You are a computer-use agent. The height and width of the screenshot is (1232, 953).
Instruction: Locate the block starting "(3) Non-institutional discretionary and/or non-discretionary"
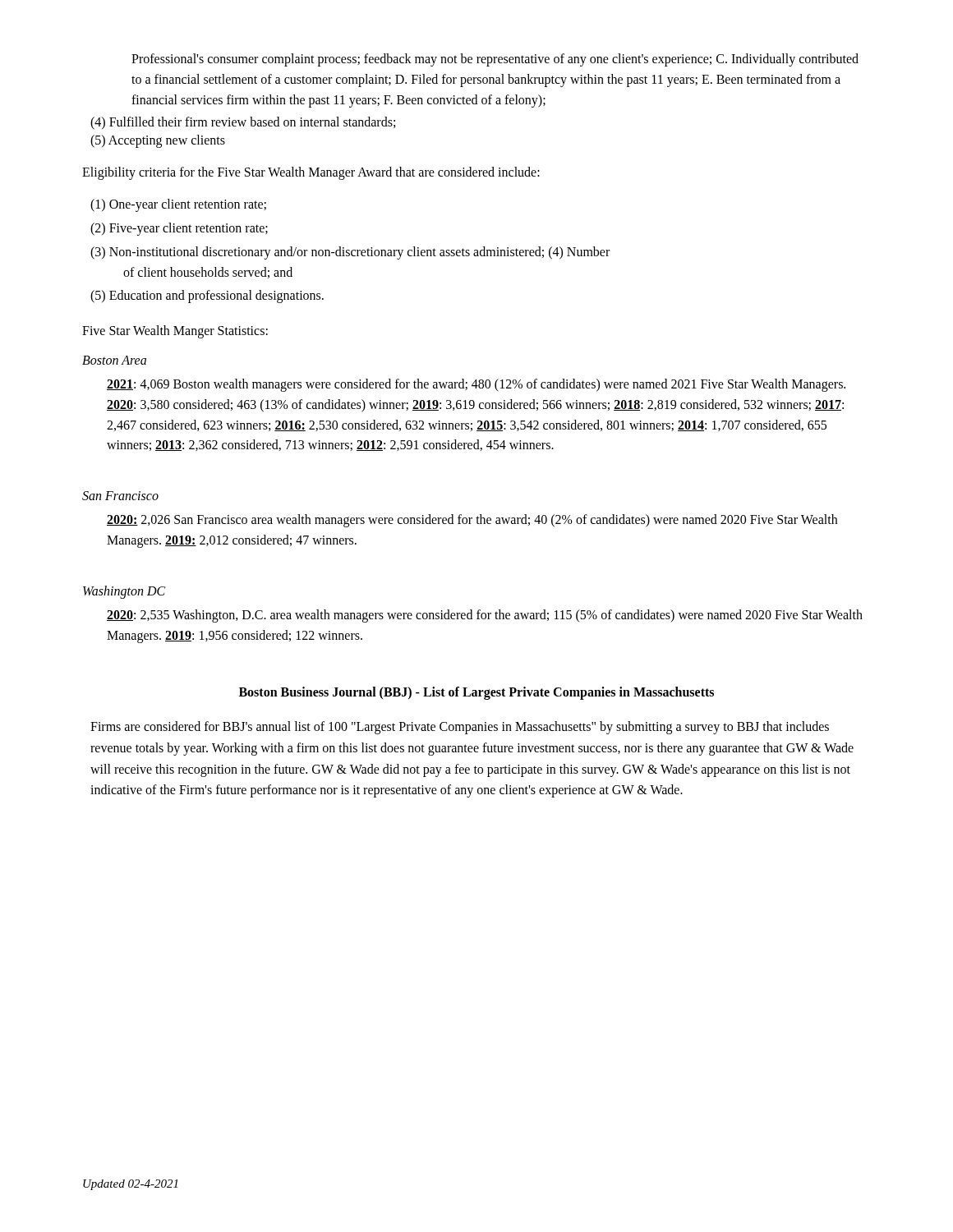click(481, 264)
